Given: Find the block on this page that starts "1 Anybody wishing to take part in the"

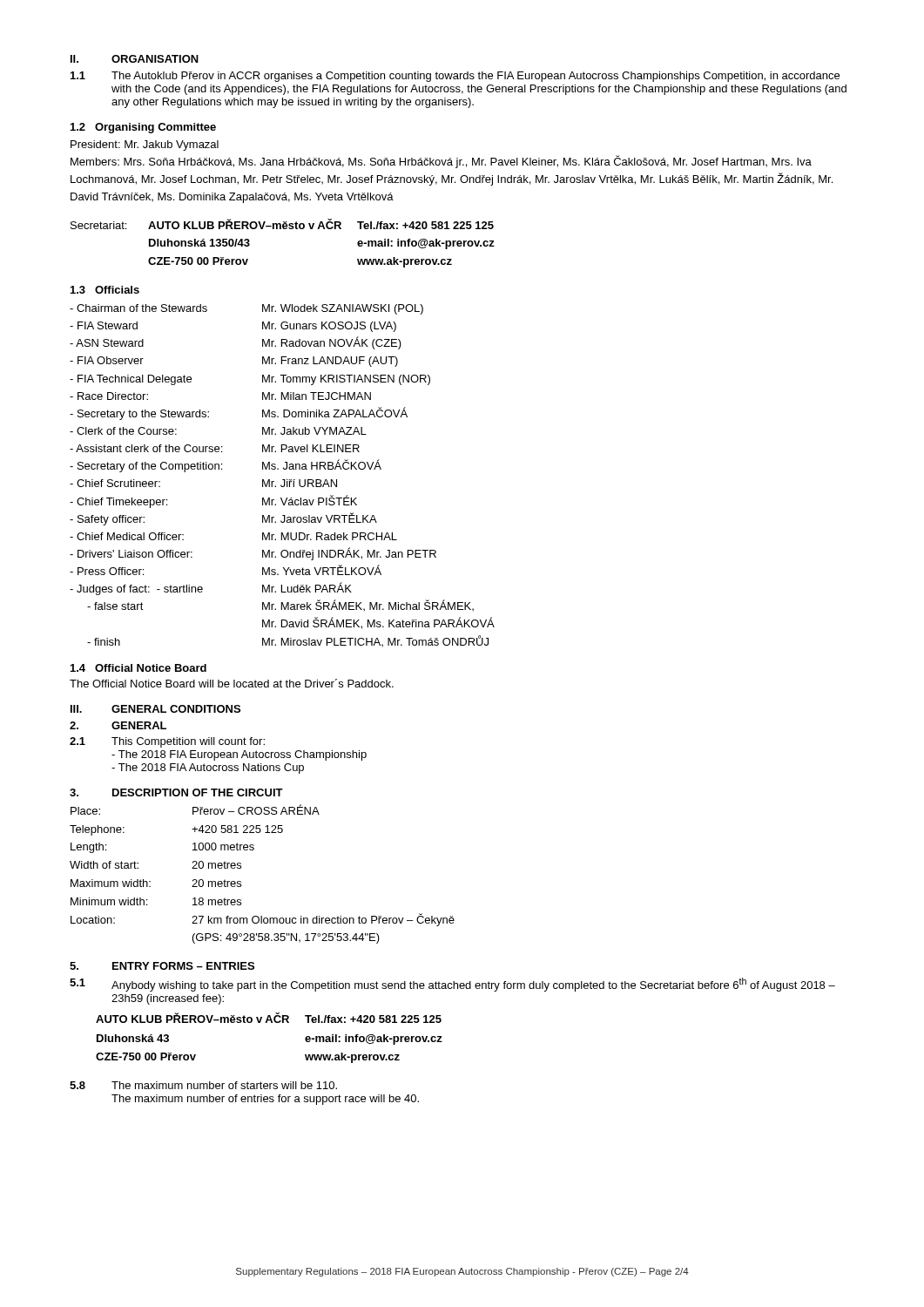Looking at the screenshot, I should coord(462,991).
